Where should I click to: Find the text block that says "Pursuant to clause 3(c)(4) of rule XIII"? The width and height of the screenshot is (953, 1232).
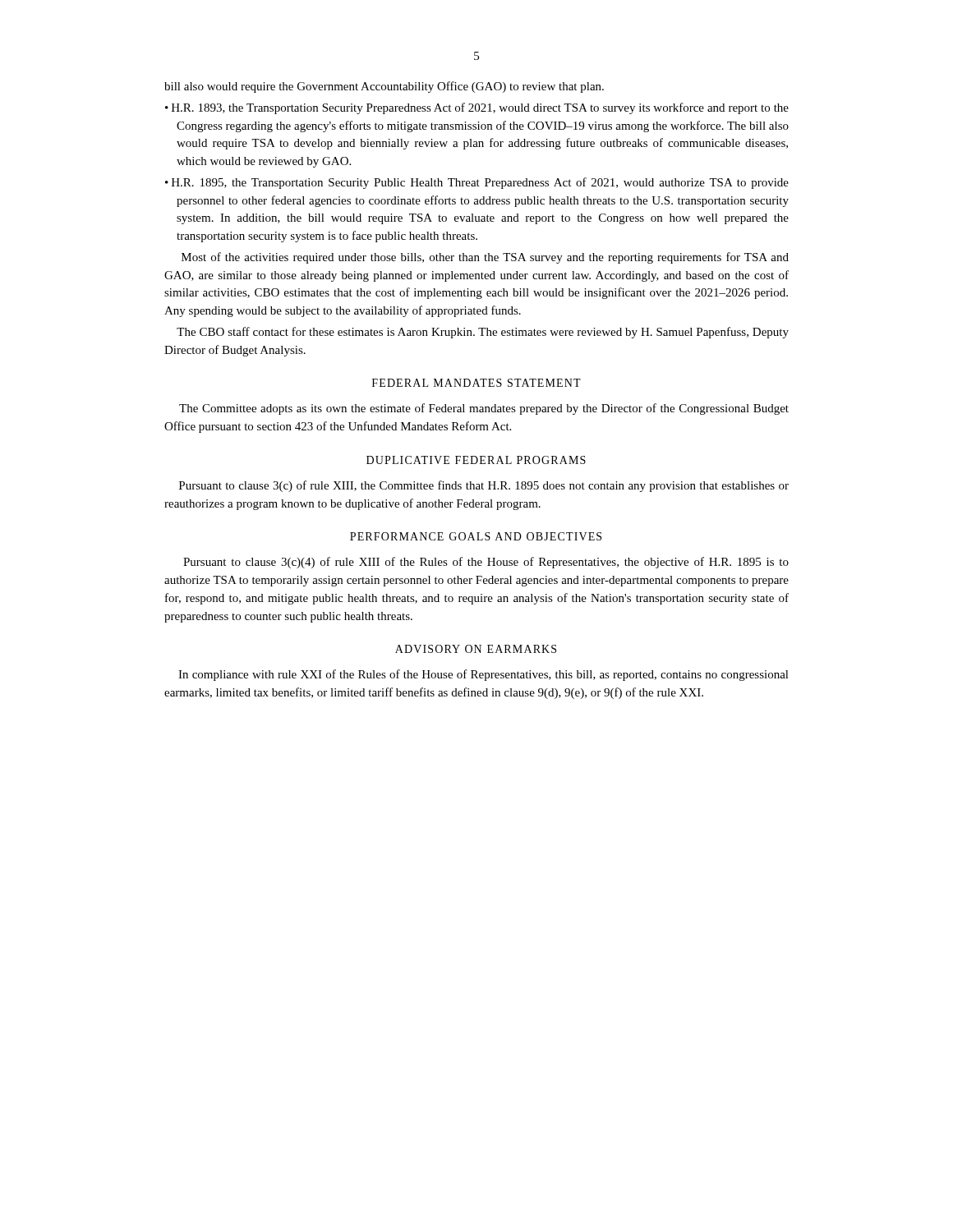[x=476, y=590]
